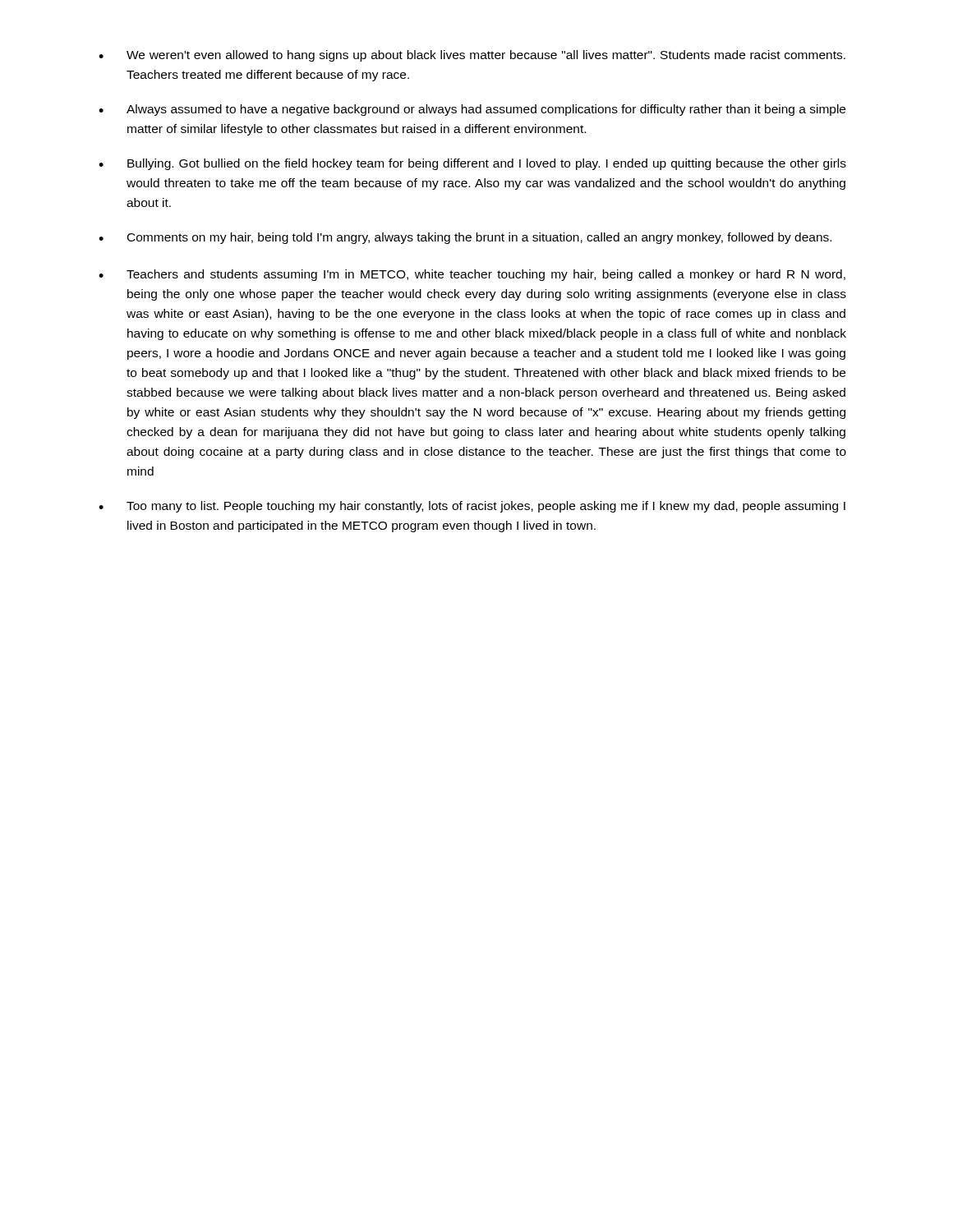953x1232 pixels.
Task: Locate the passage starting "• Bullying. Got bullied"
Action: pos(472,183)
